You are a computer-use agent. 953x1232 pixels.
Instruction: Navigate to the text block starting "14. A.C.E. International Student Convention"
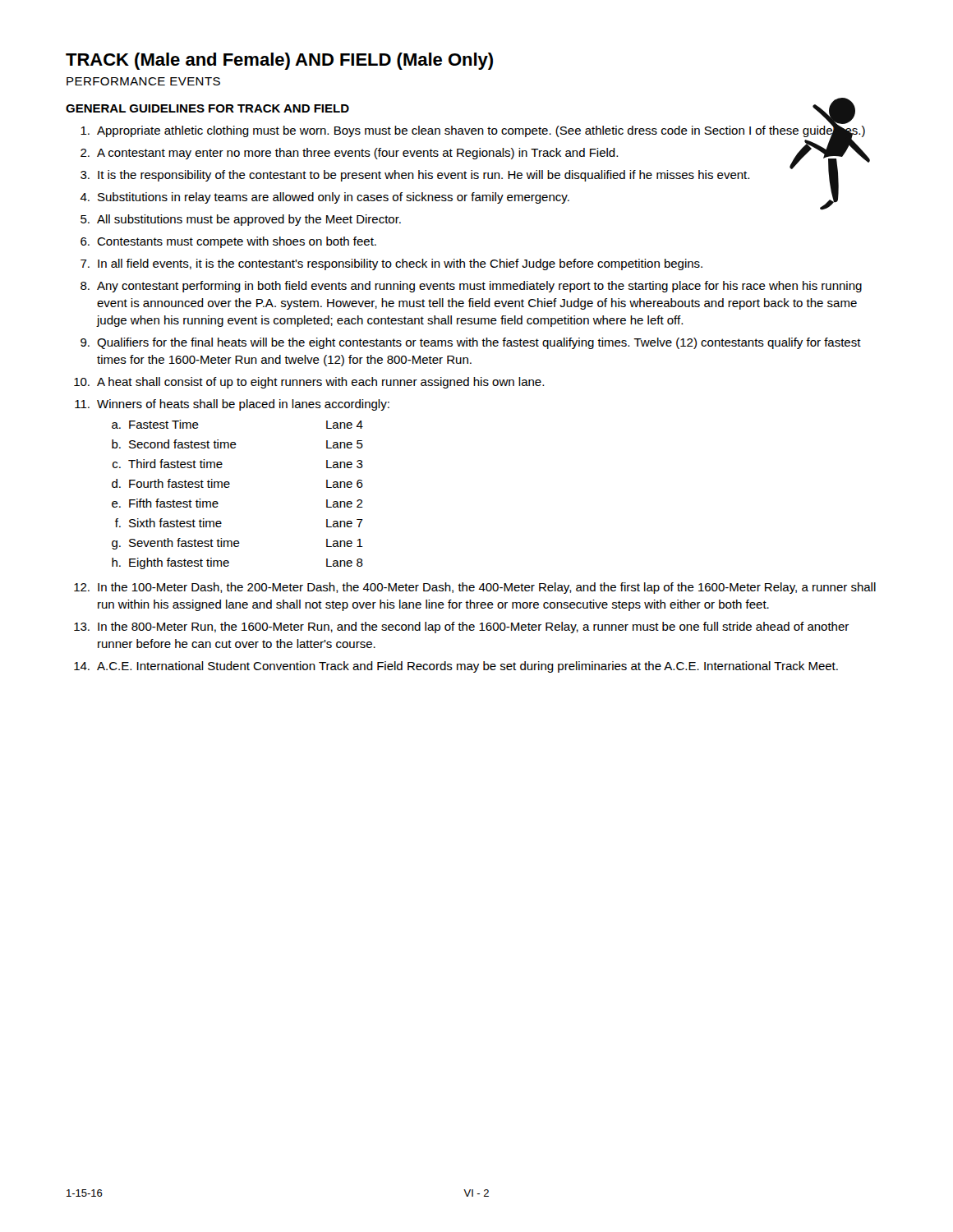(x=476, y=666)
